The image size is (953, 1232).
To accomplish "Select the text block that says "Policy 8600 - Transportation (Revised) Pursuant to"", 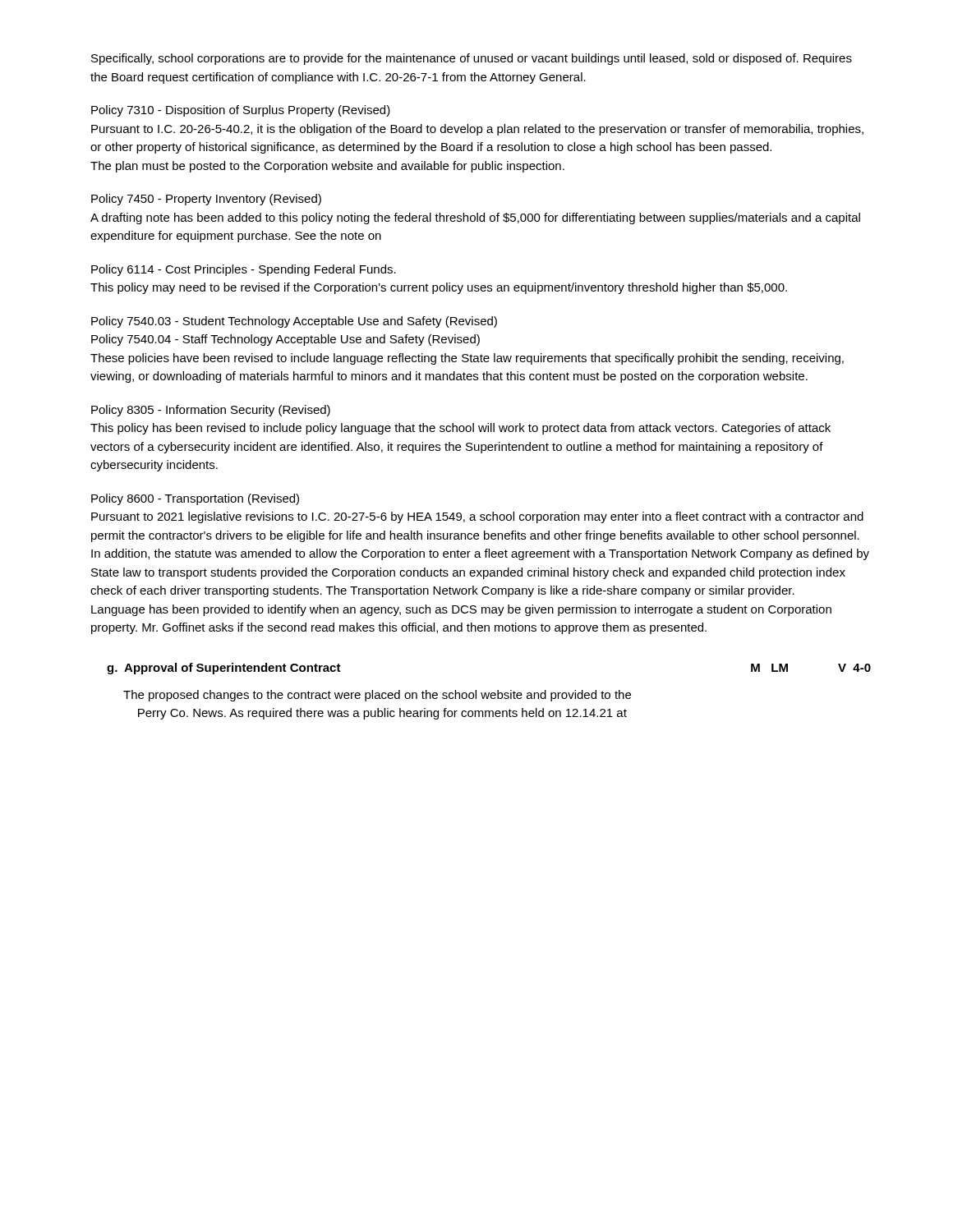I will pos(480,562).
